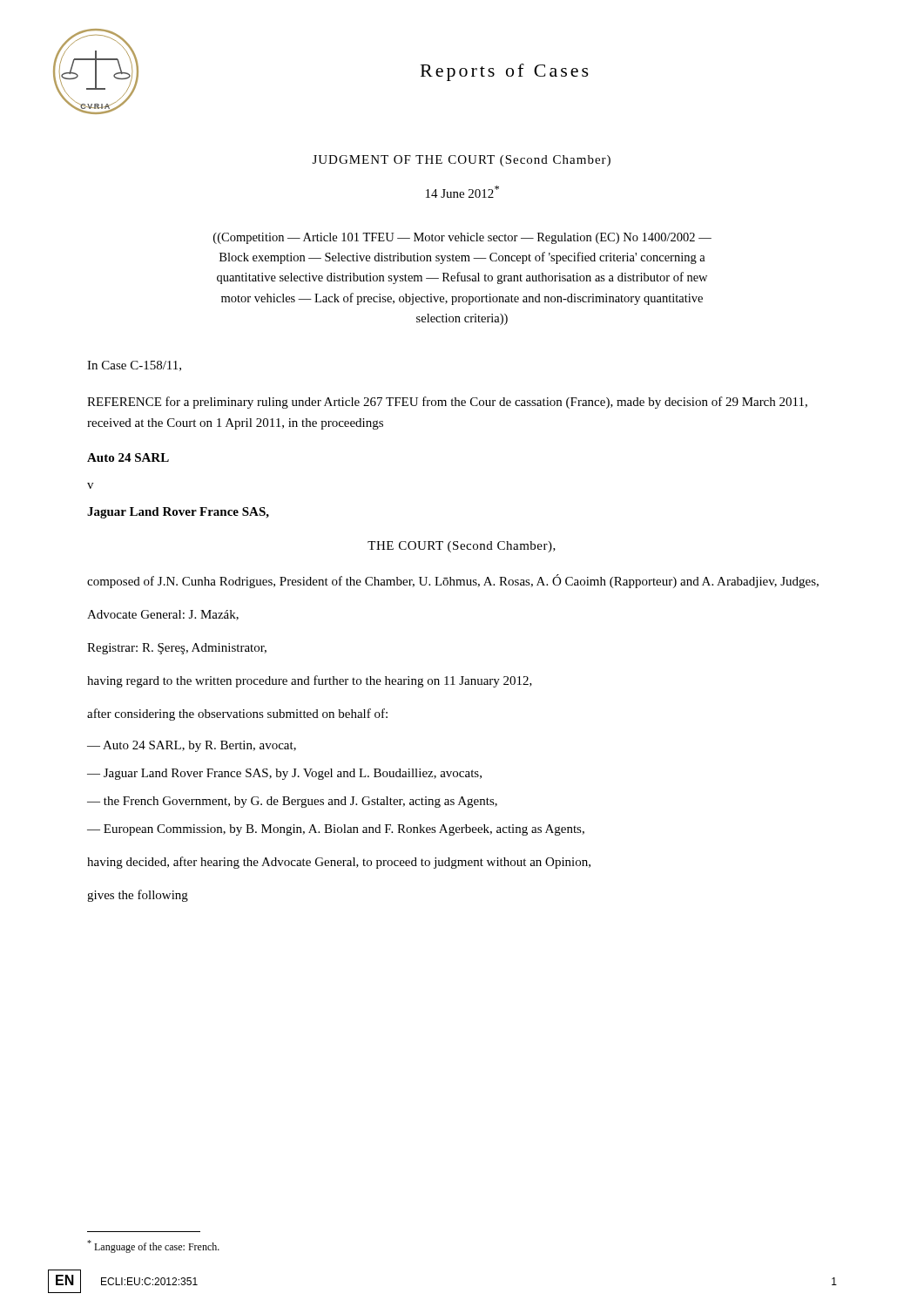Click the passage that begins "((Competition — Article 101 TFEU — Motor vehicle"
This screenshot has height=1307, width=924.
click(462, 277)
